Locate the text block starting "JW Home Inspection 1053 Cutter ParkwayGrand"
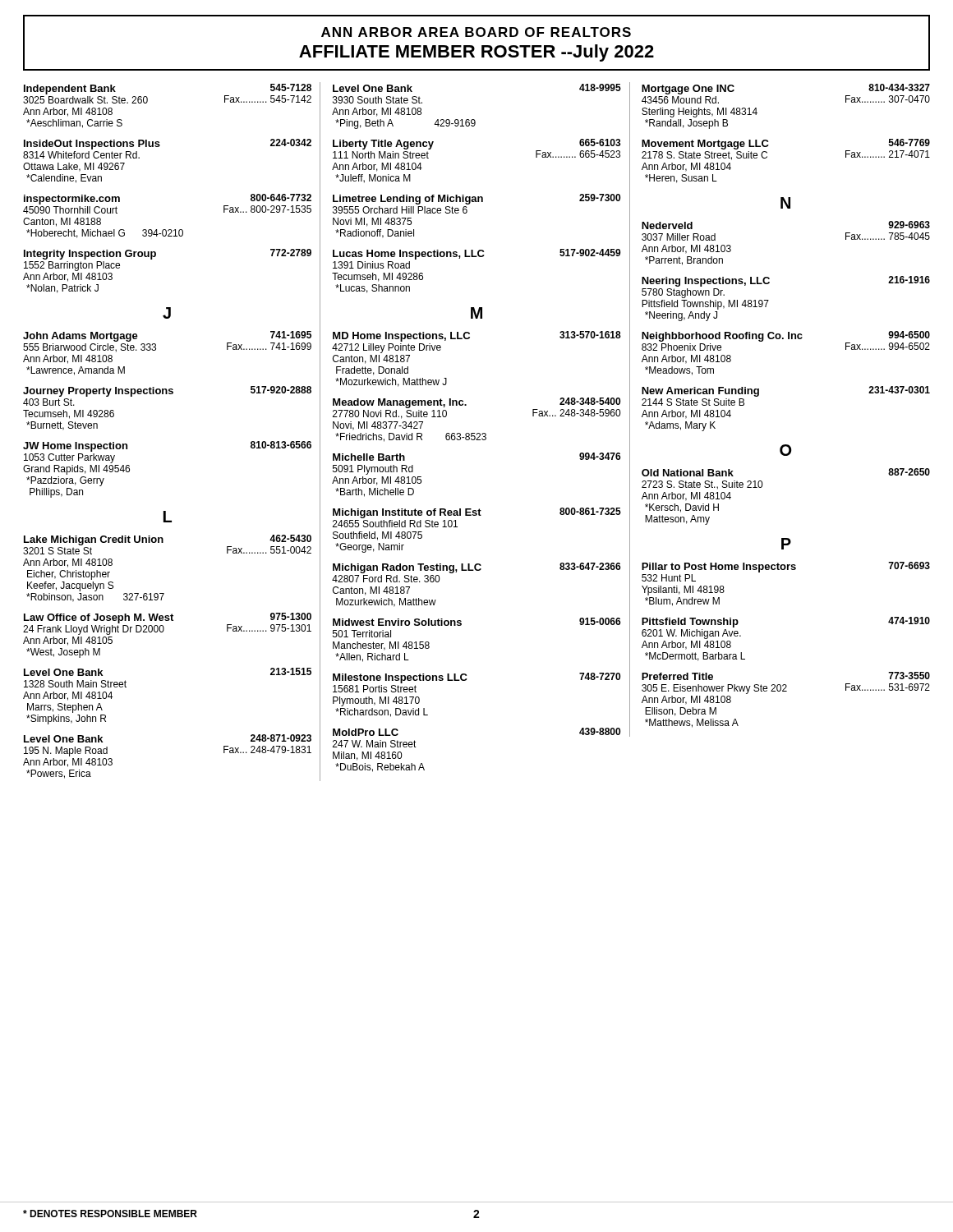Viewport: 953px width, 1232px height. tap(76, 446)
